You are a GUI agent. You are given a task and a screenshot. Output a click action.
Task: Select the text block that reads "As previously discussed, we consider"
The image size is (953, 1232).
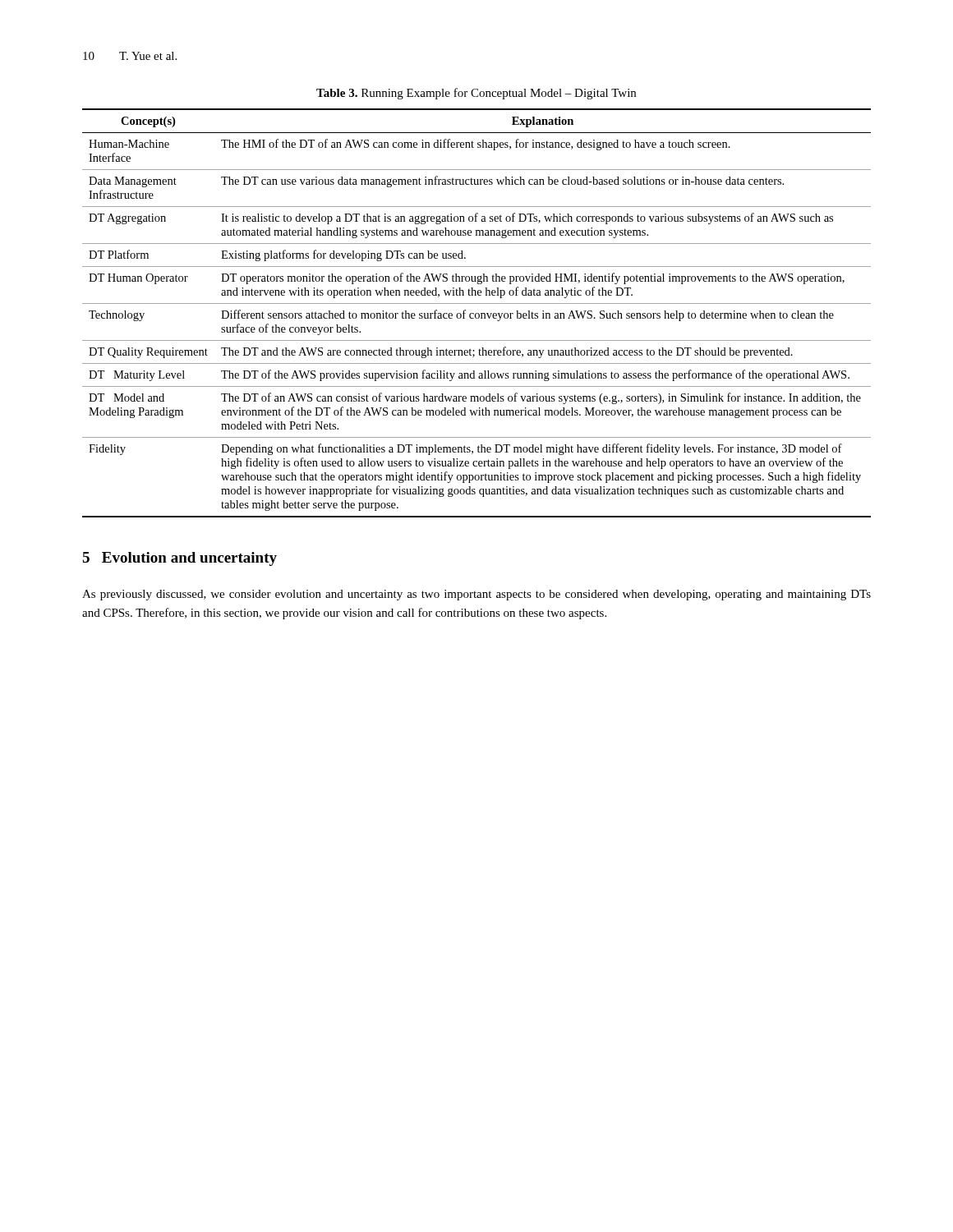(x=476, y=603)
